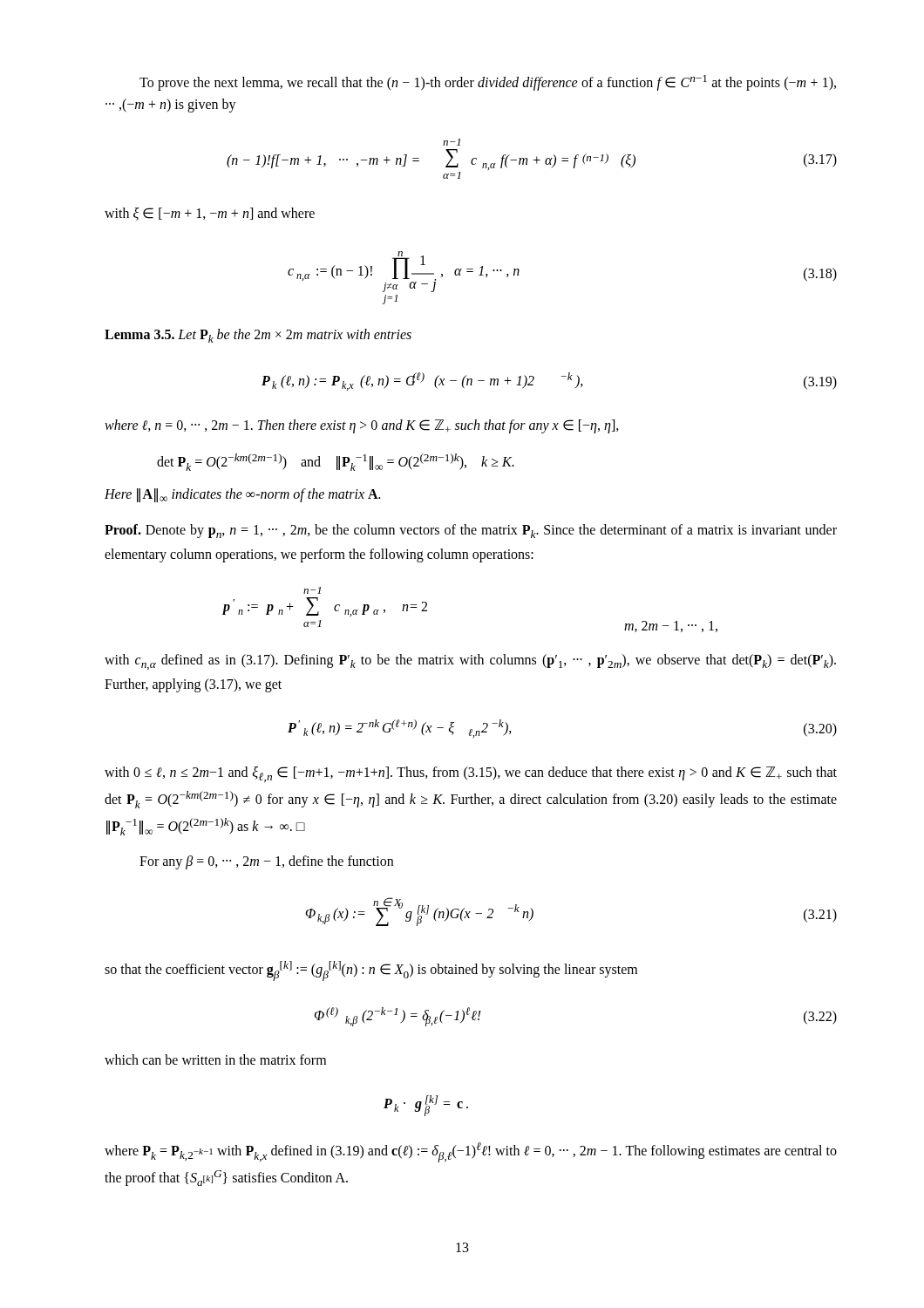Image resolution: width=924 pixels, height=1308 pixels.
Task: Select the formula with the text "P k ·"
Action: tap(471, 1105)
